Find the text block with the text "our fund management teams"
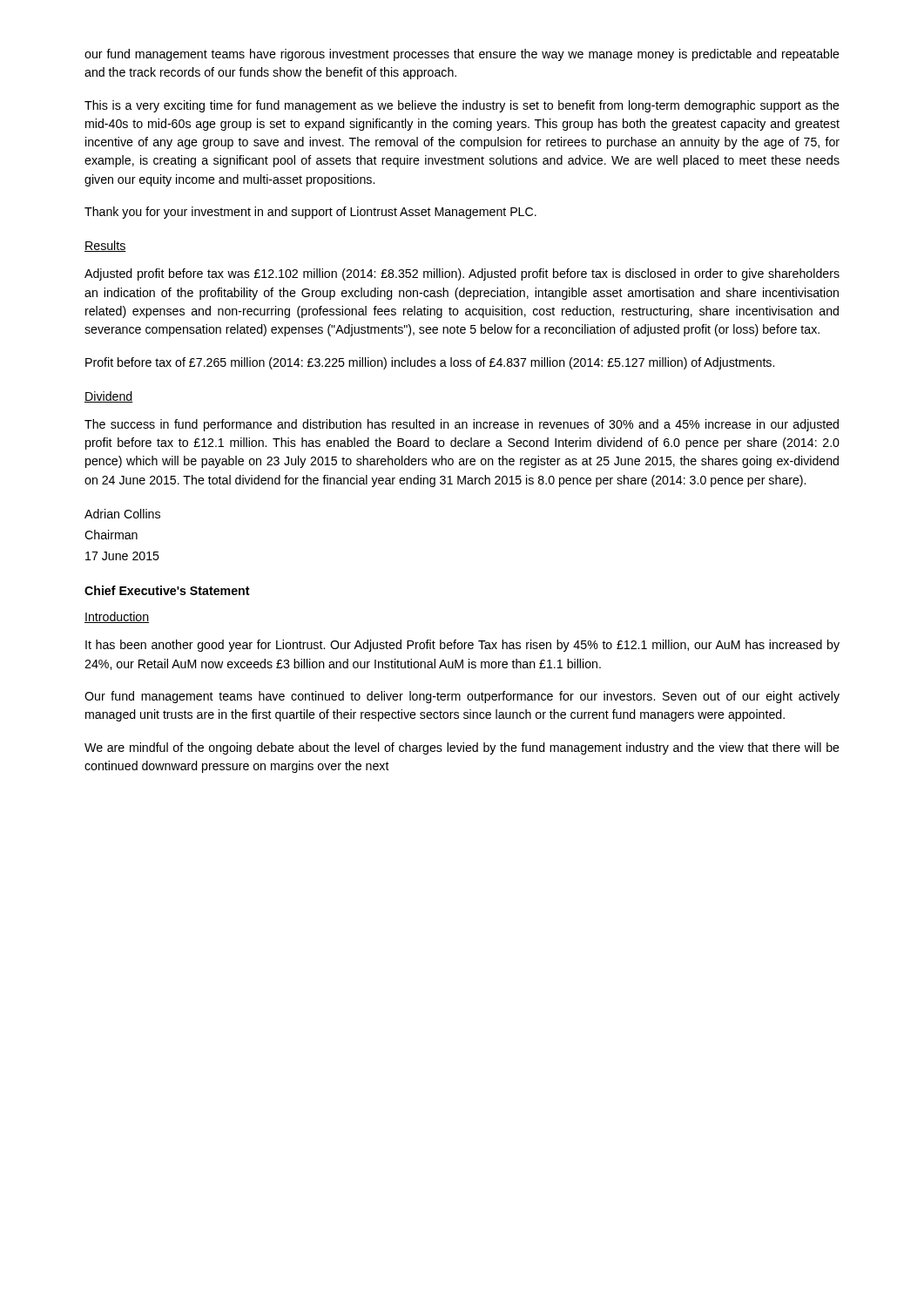Screen dimensions: 1307x924 tap(462, 63)
